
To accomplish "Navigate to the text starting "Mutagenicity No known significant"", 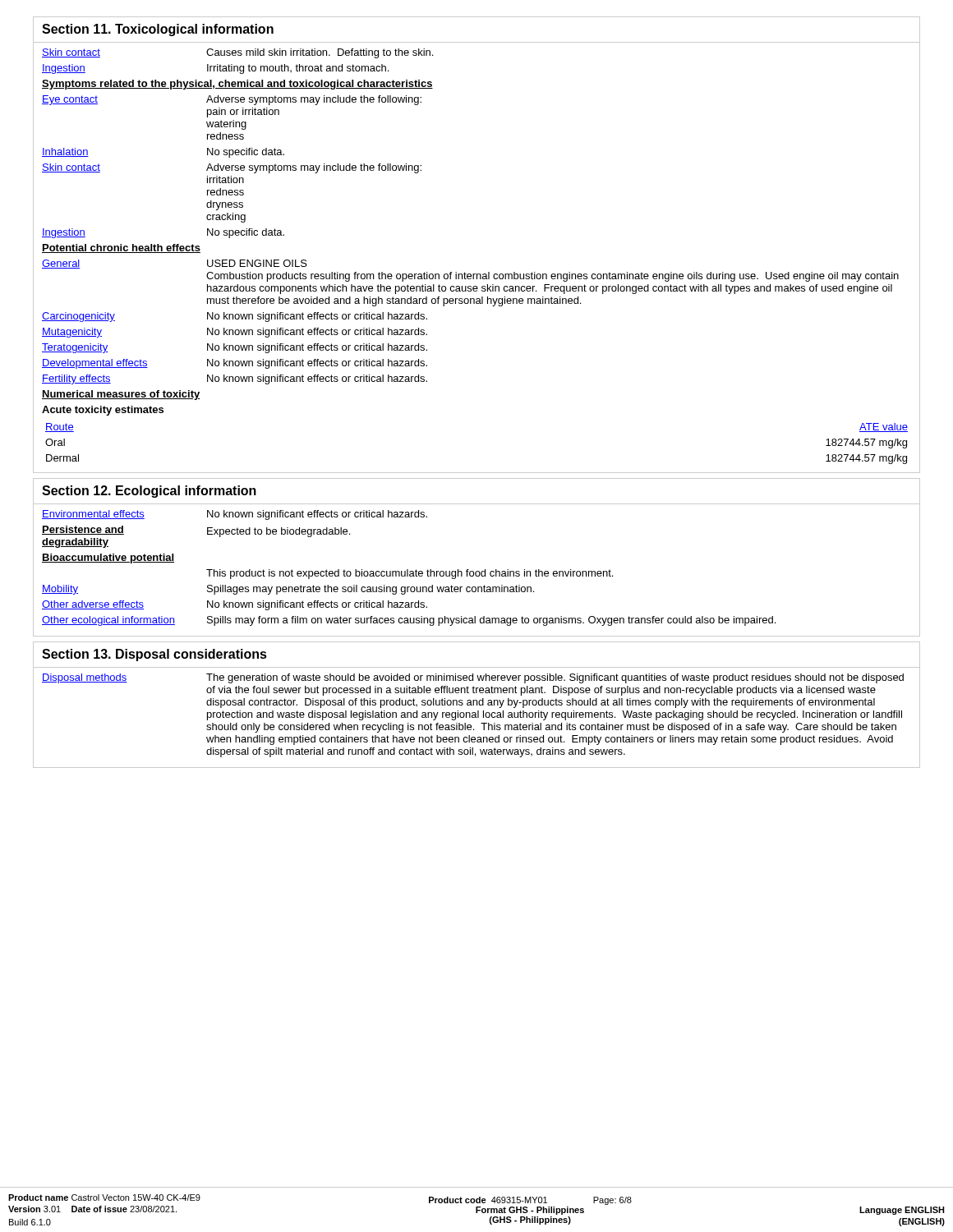I will point(235,333).
